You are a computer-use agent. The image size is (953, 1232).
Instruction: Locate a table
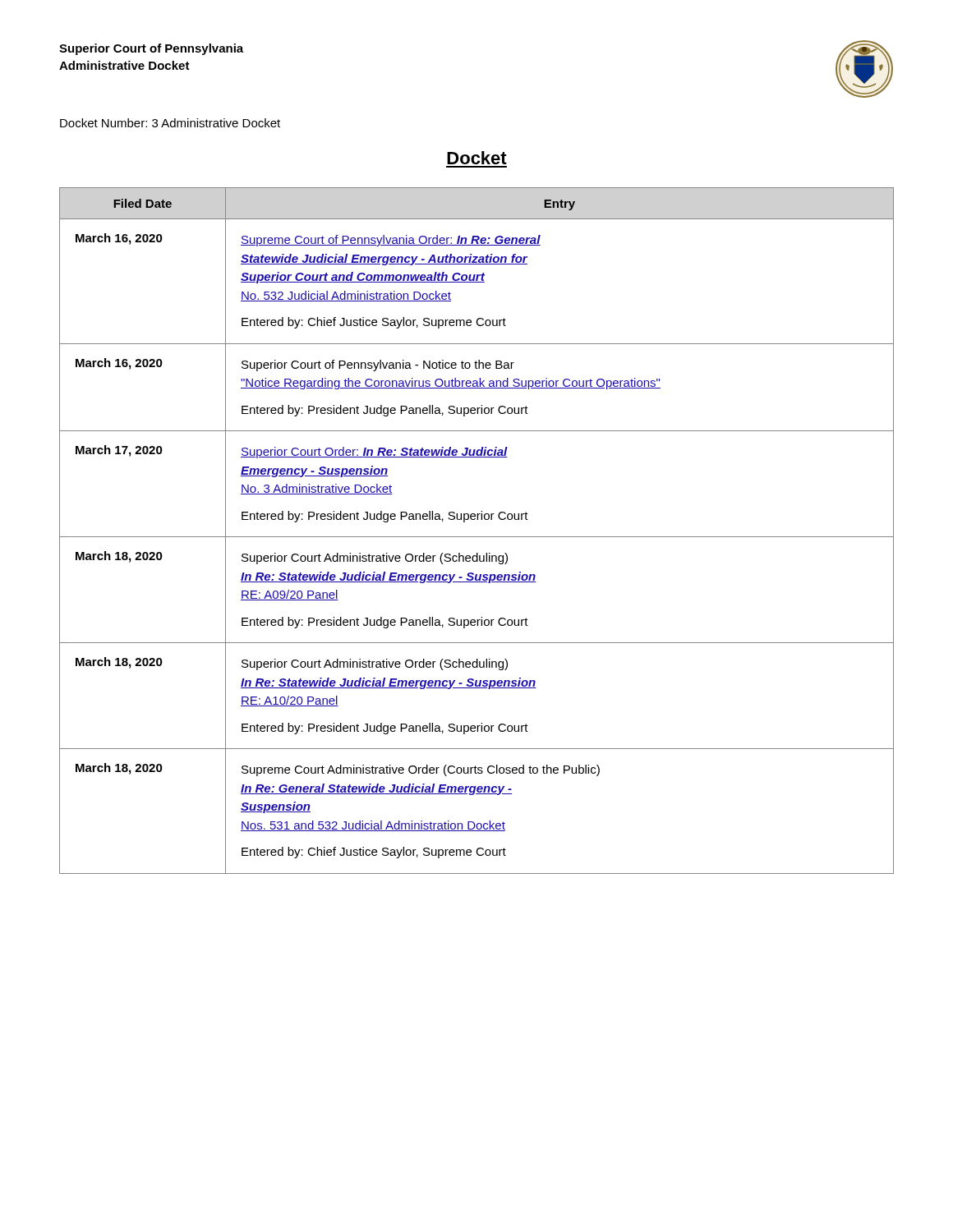point(476,530)
